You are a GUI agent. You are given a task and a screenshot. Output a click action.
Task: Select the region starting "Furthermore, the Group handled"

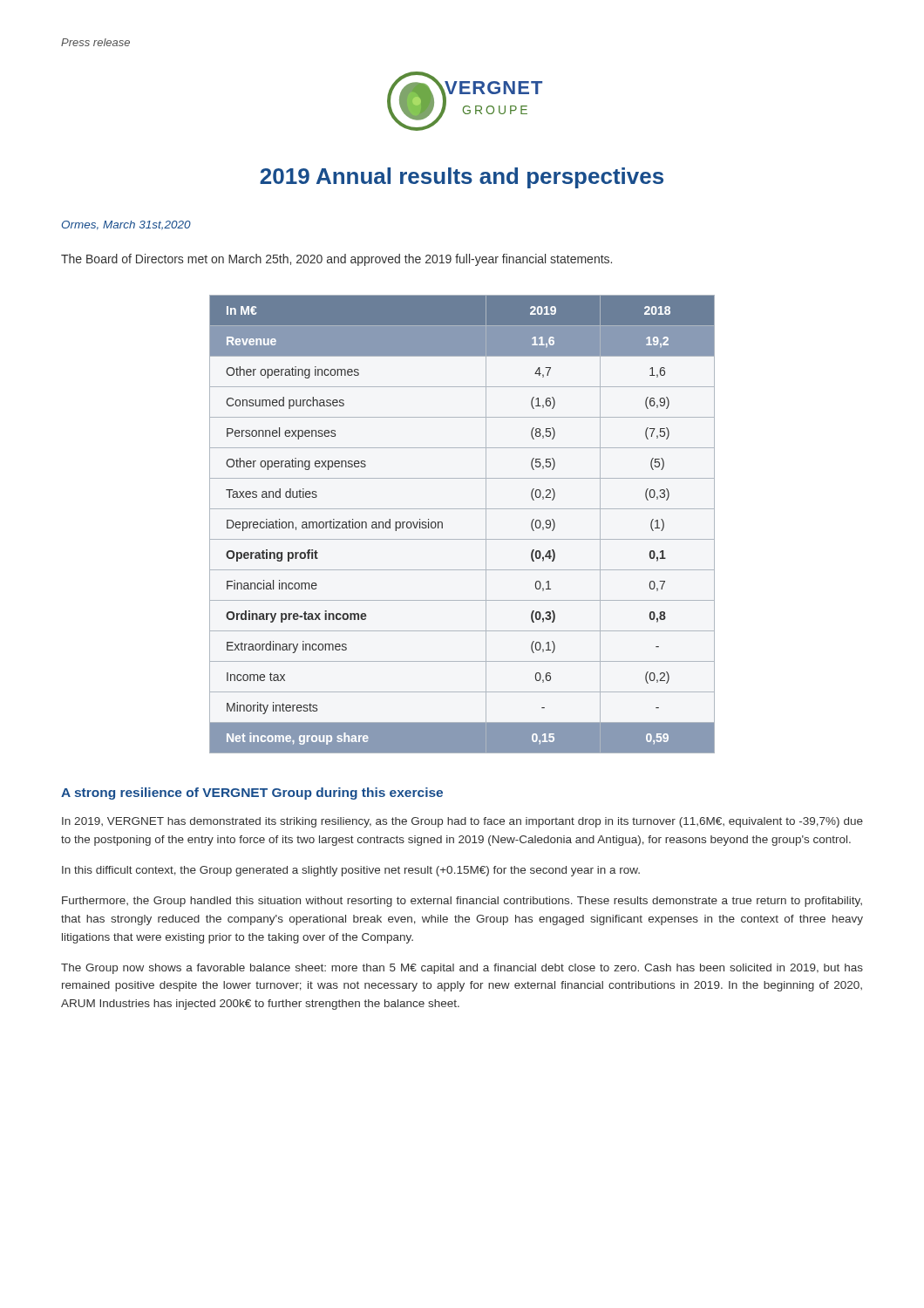pos(462,918)
